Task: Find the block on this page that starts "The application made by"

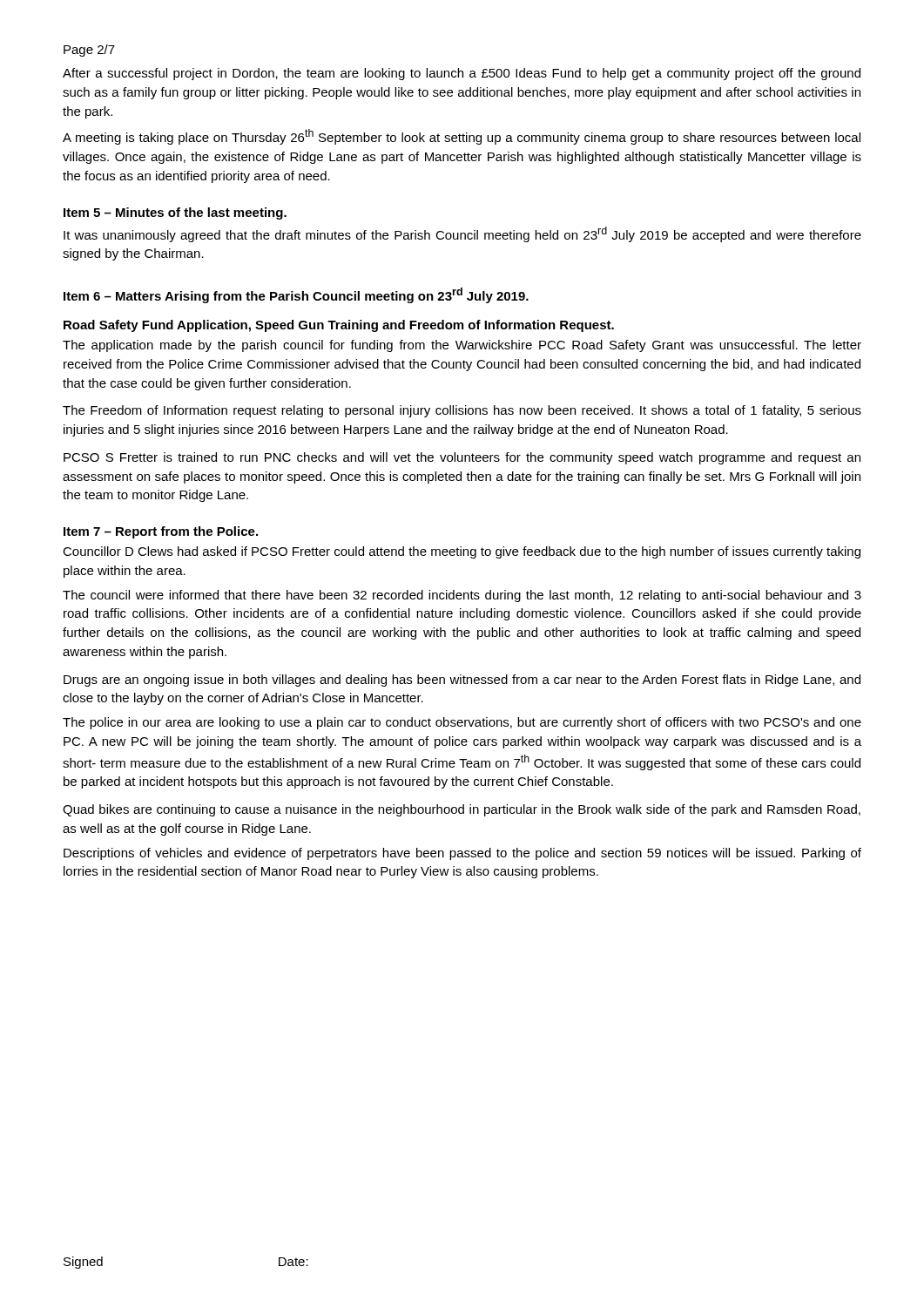Action: click(462, 364)
